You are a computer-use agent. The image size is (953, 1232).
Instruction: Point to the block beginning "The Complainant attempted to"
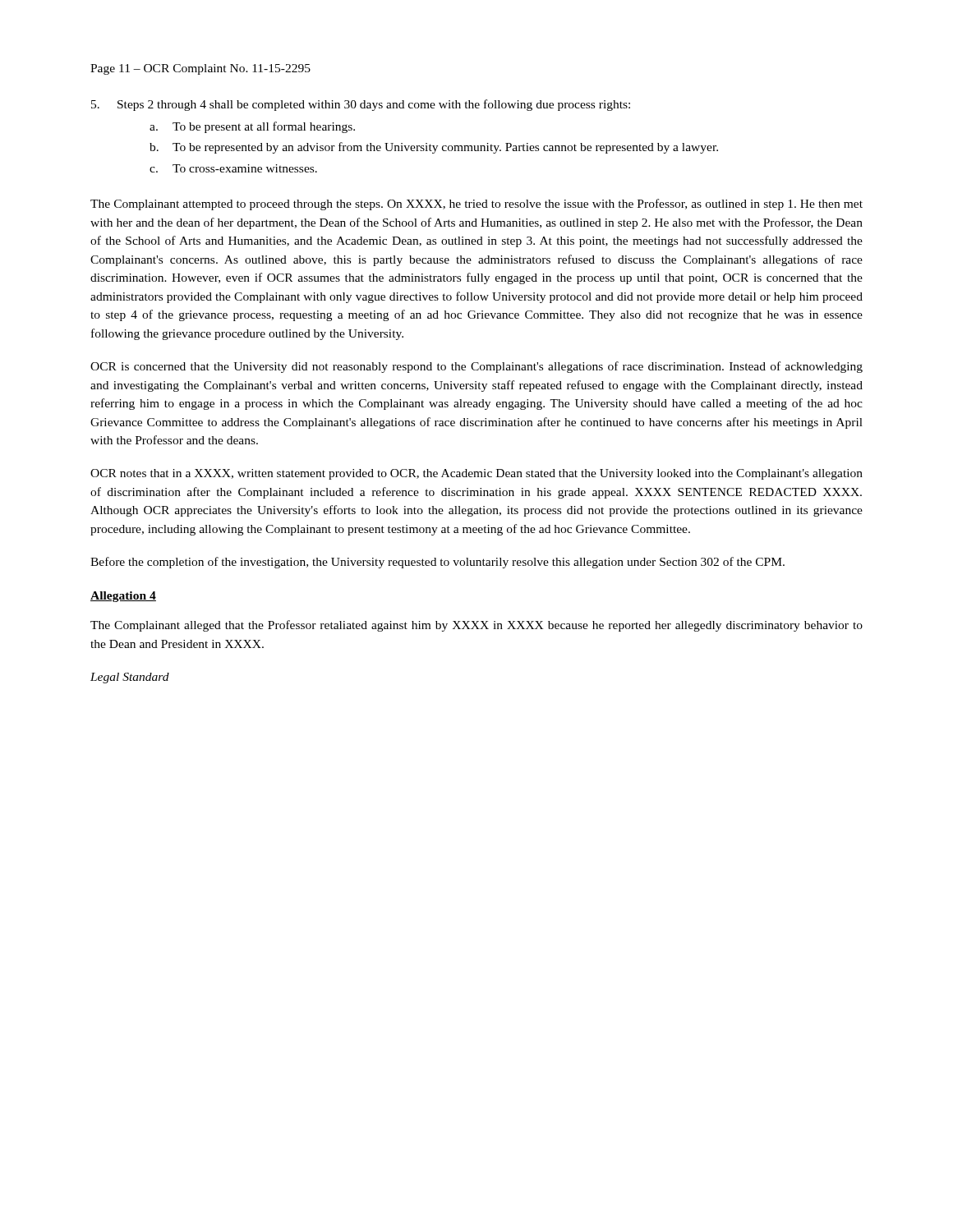pyautogui.click(x=476, y=268)
